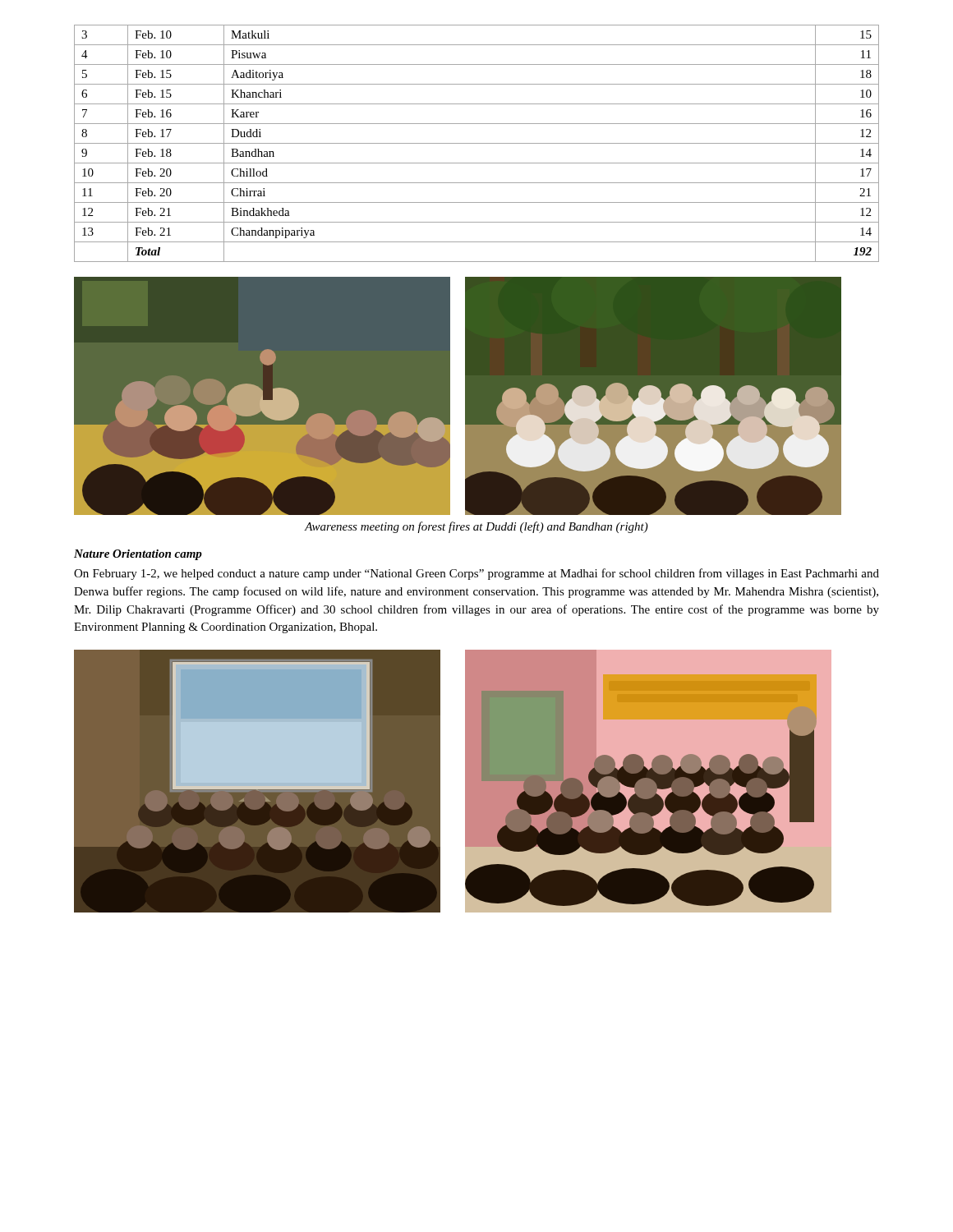Click on the text block starting "Nature Orientation camp"
953x1232 pixels.
138,554
